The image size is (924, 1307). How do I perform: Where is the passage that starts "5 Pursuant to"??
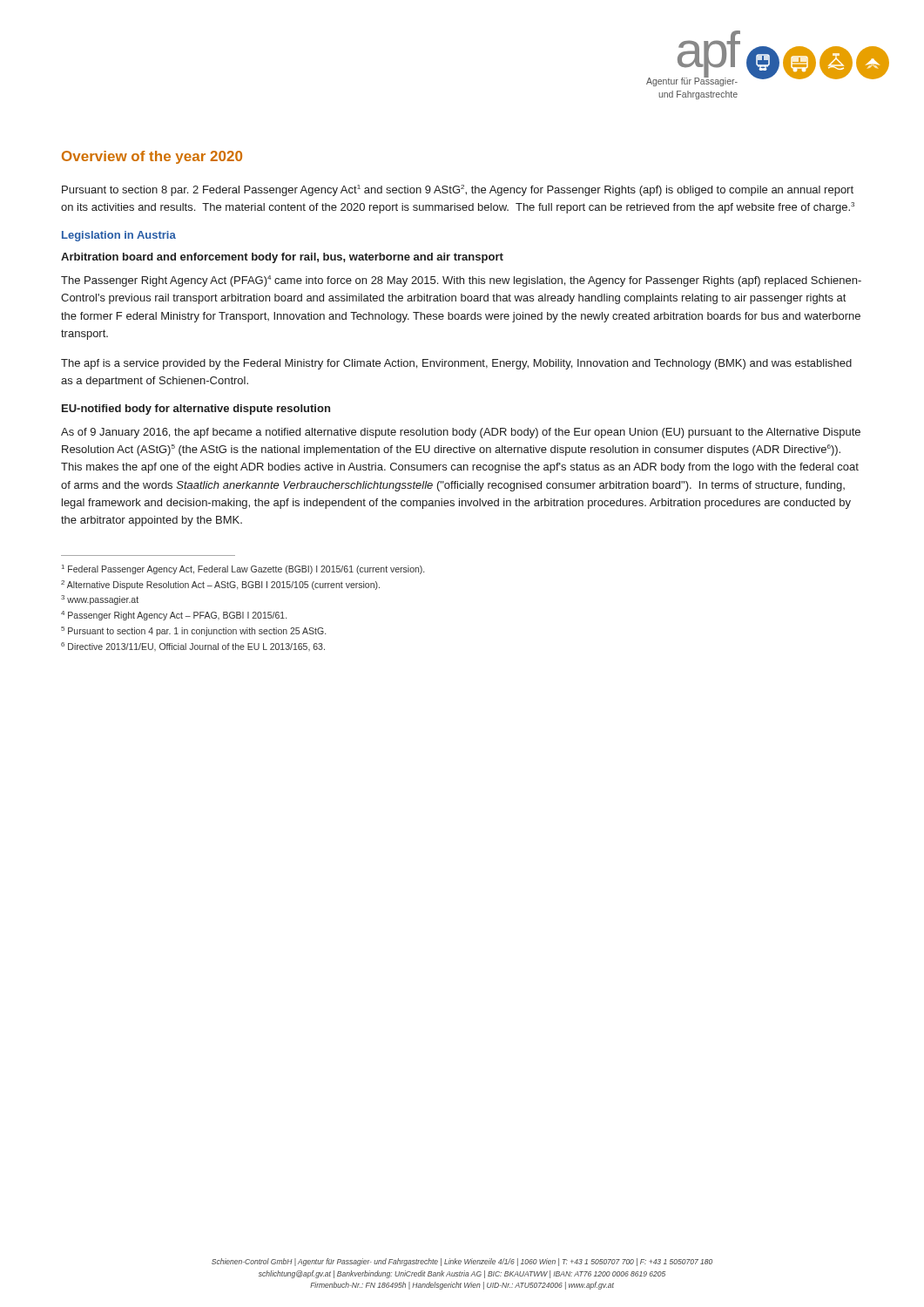194,630
